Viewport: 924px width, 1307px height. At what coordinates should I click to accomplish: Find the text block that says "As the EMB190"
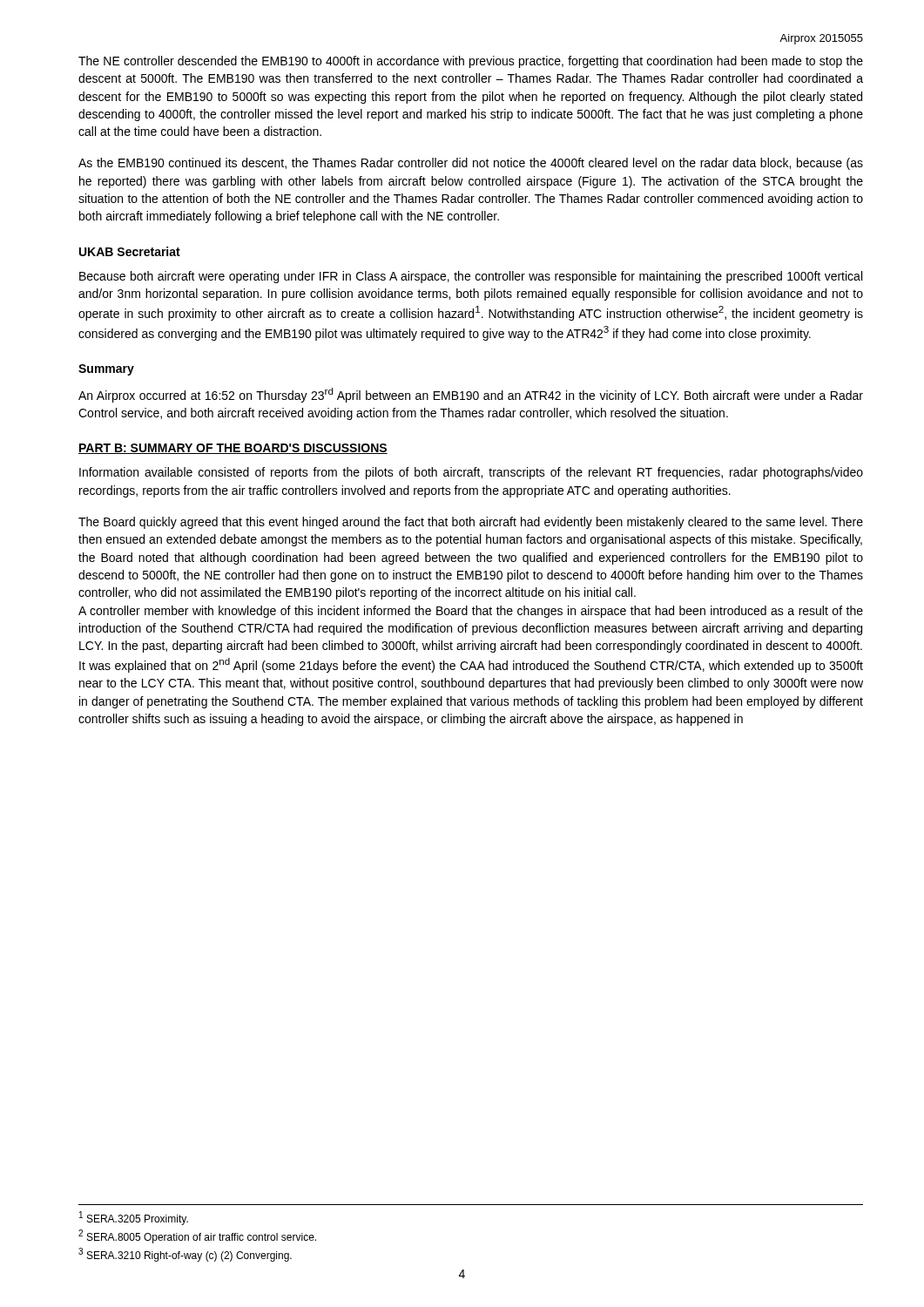471,190
